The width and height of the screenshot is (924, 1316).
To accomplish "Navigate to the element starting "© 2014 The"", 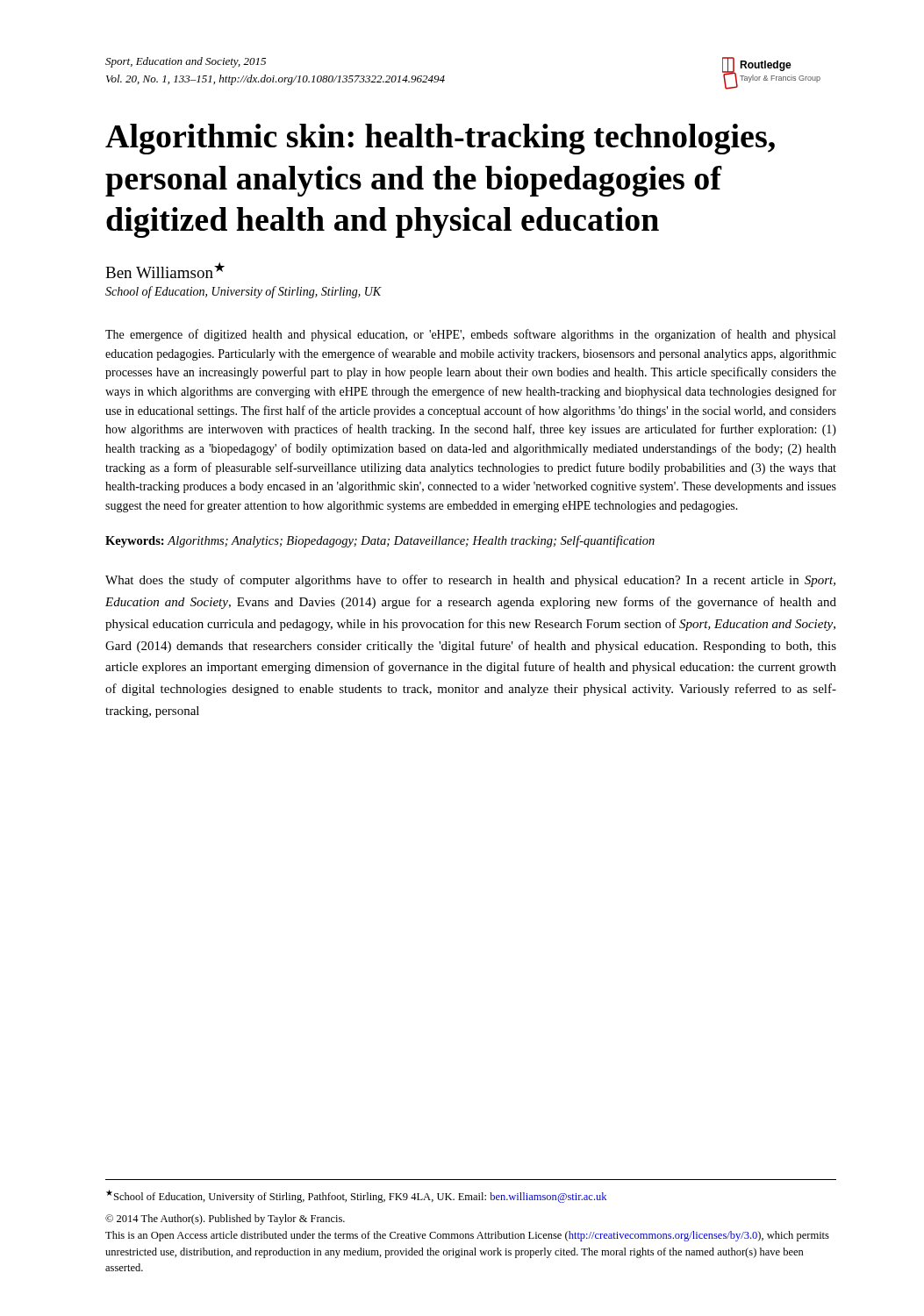I will tap(467, 1243).
